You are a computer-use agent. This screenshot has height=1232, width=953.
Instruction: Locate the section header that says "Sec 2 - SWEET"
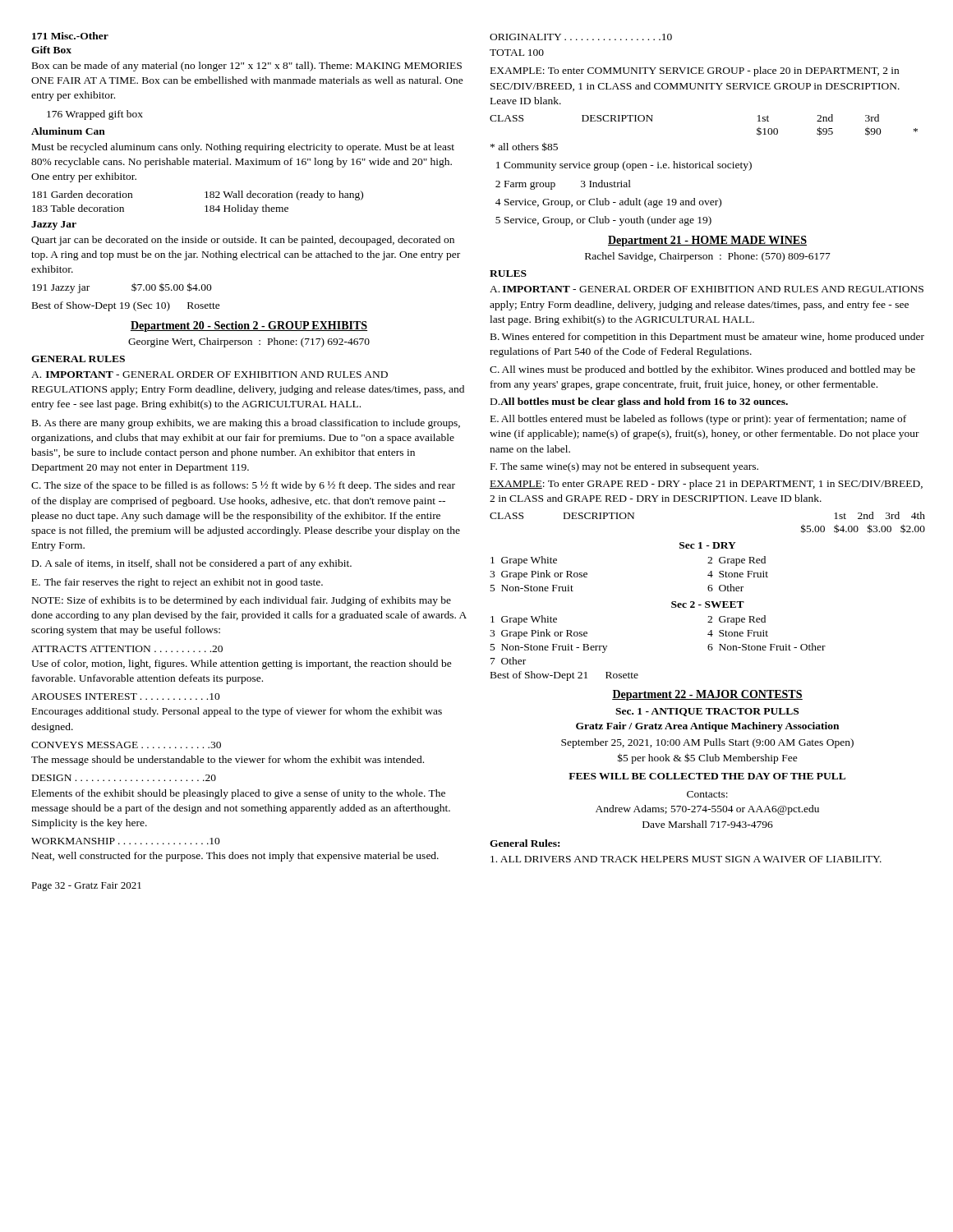point(707,604)
